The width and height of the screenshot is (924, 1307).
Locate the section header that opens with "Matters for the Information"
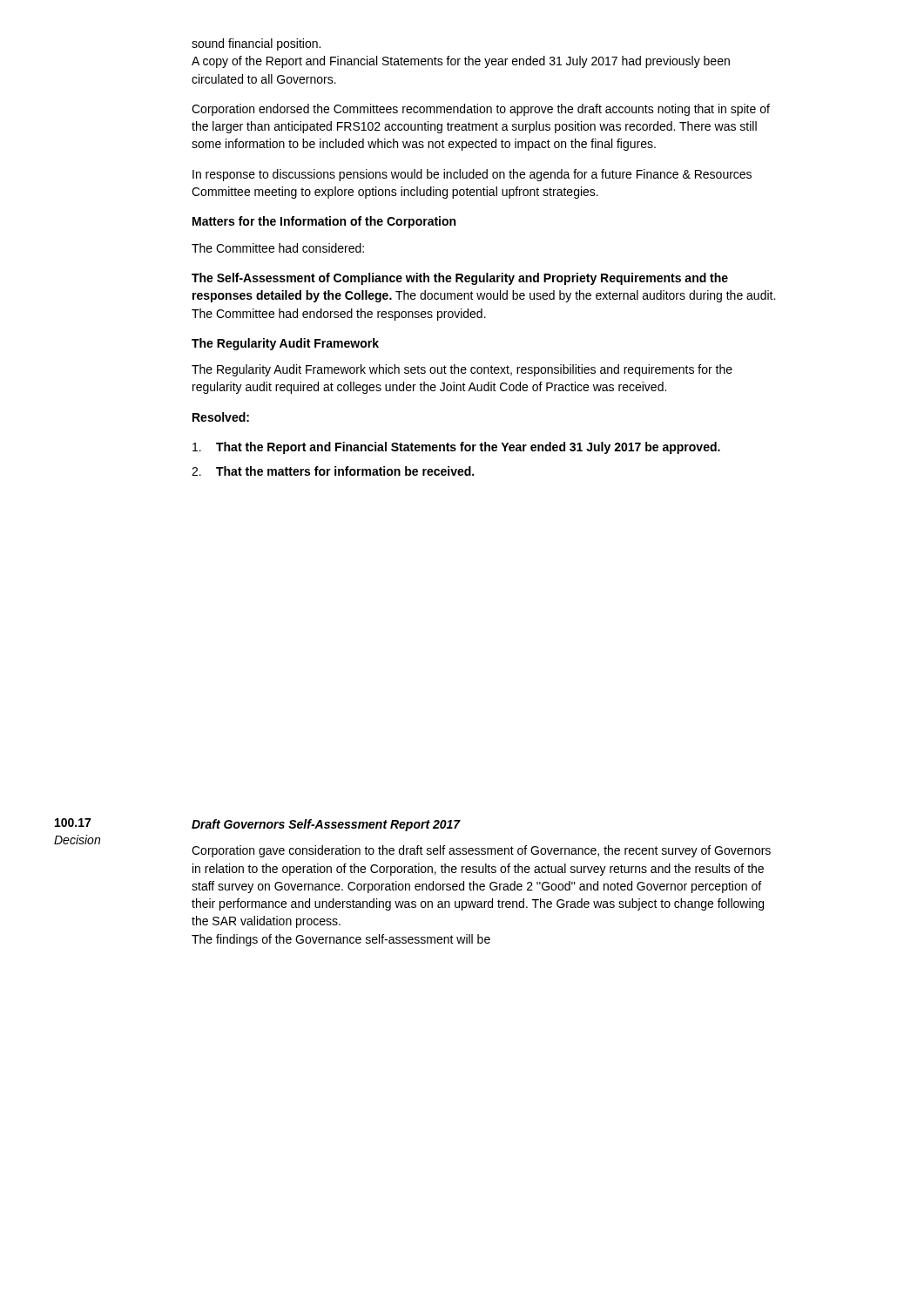[324, 222]
